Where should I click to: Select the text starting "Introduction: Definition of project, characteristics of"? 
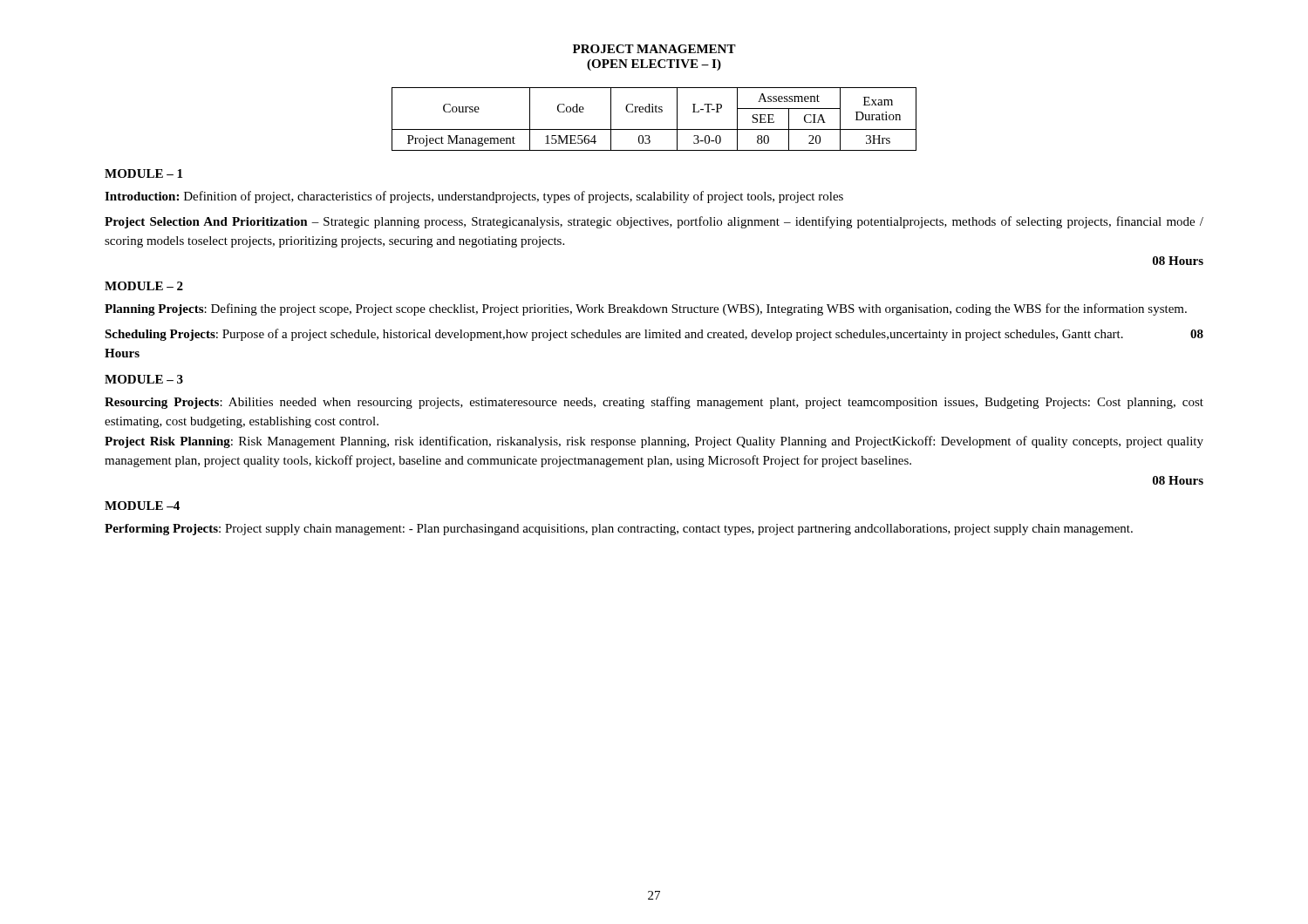[x=474, y=196]
